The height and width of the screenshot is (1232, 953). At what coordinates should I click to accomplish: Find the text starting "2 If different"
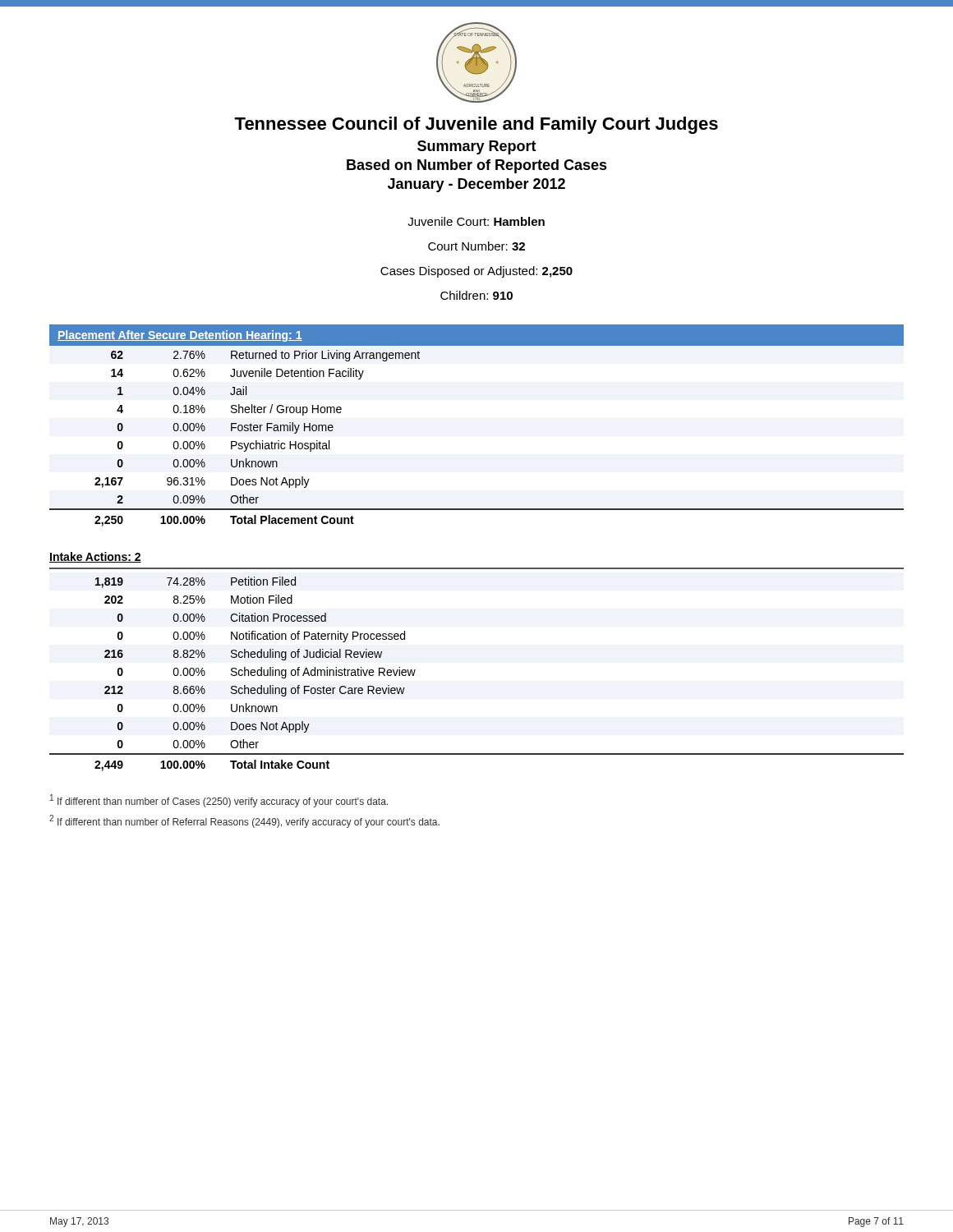(245, 821)
